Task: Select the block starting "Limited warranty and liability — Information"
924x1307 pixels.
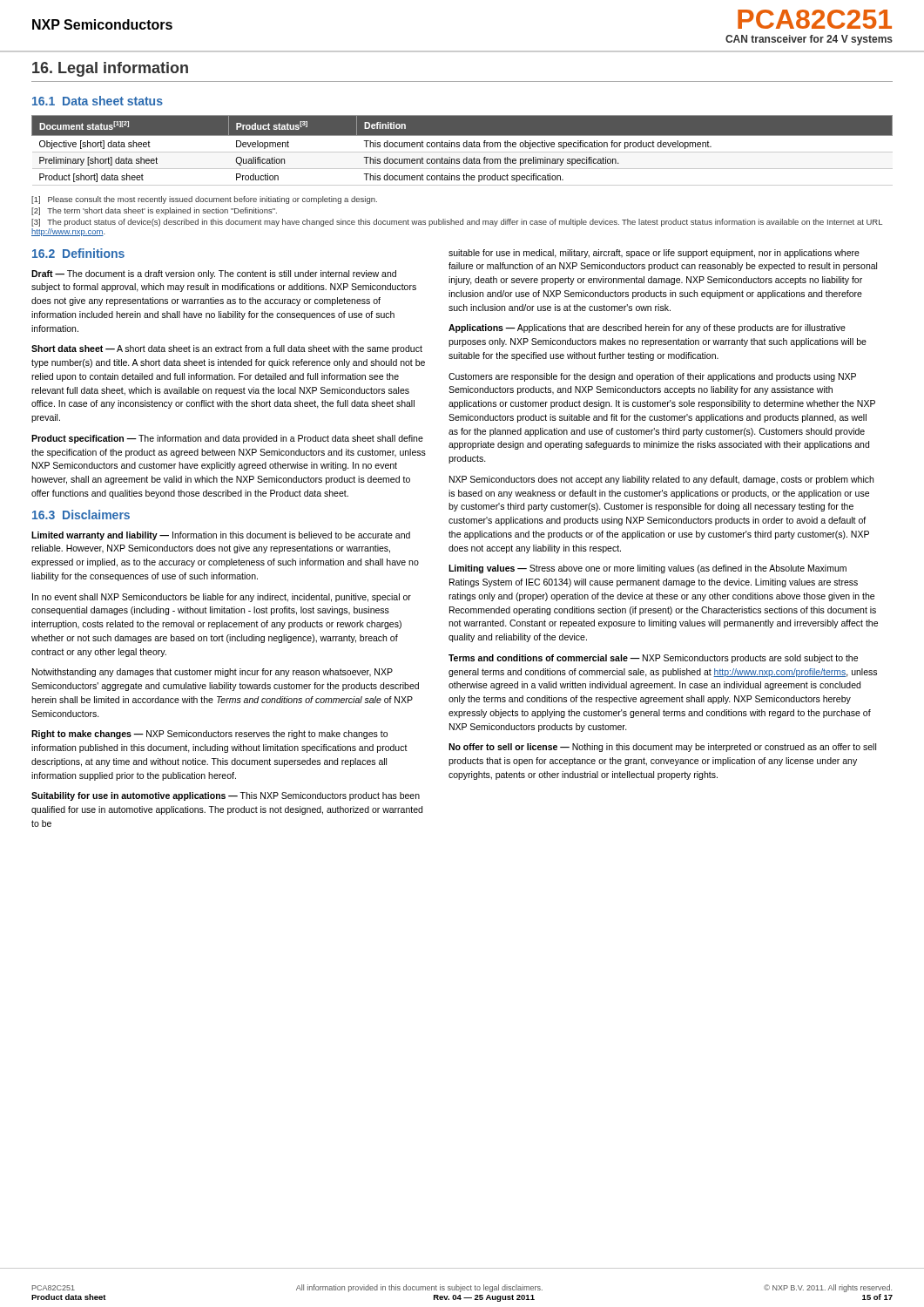Action: (x=225, y=555)
